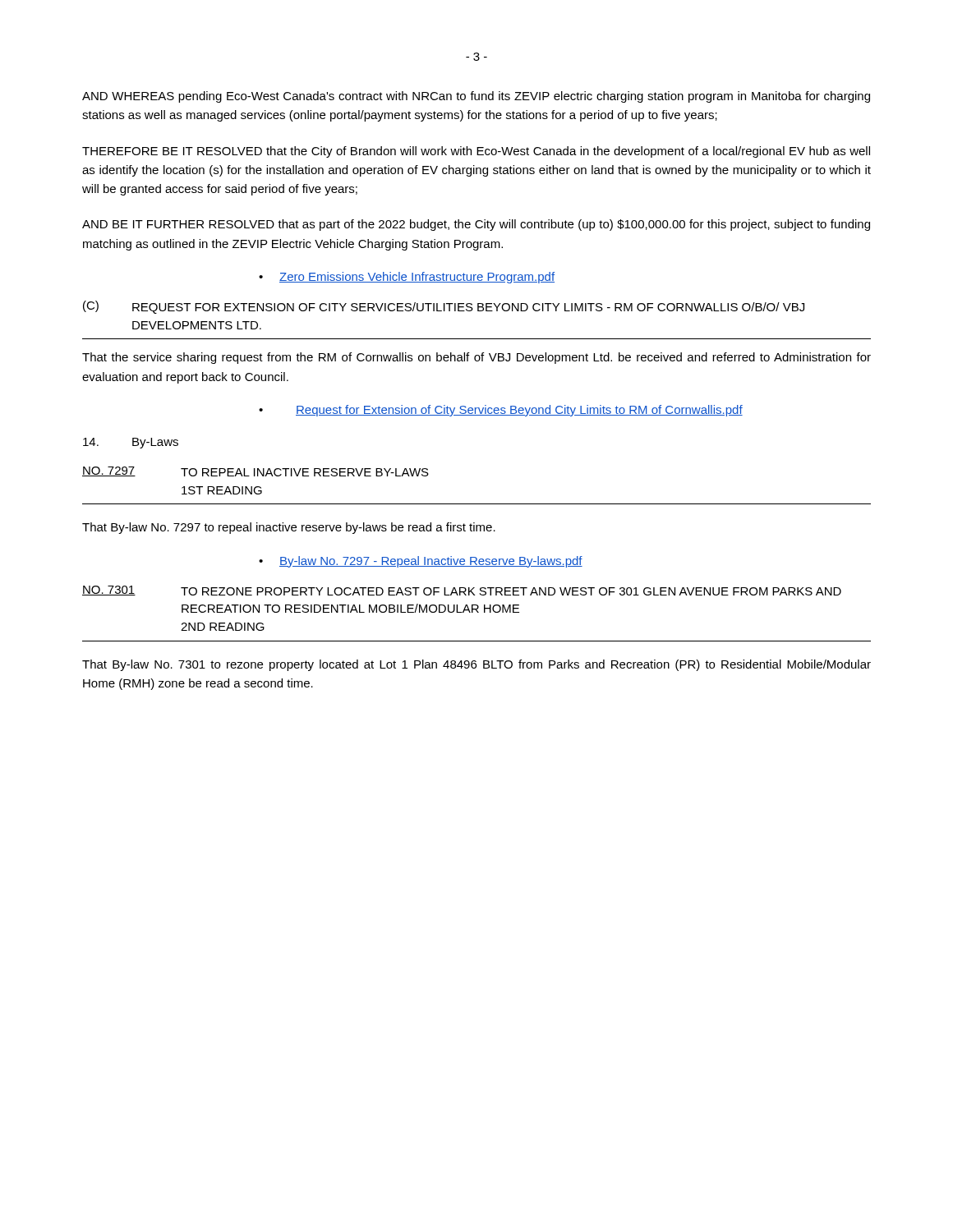Where is the passage that starts "AND WHEREAS pending Eco-West Canada's"?
953x1232 pixels.
click(x=476, y=105)
